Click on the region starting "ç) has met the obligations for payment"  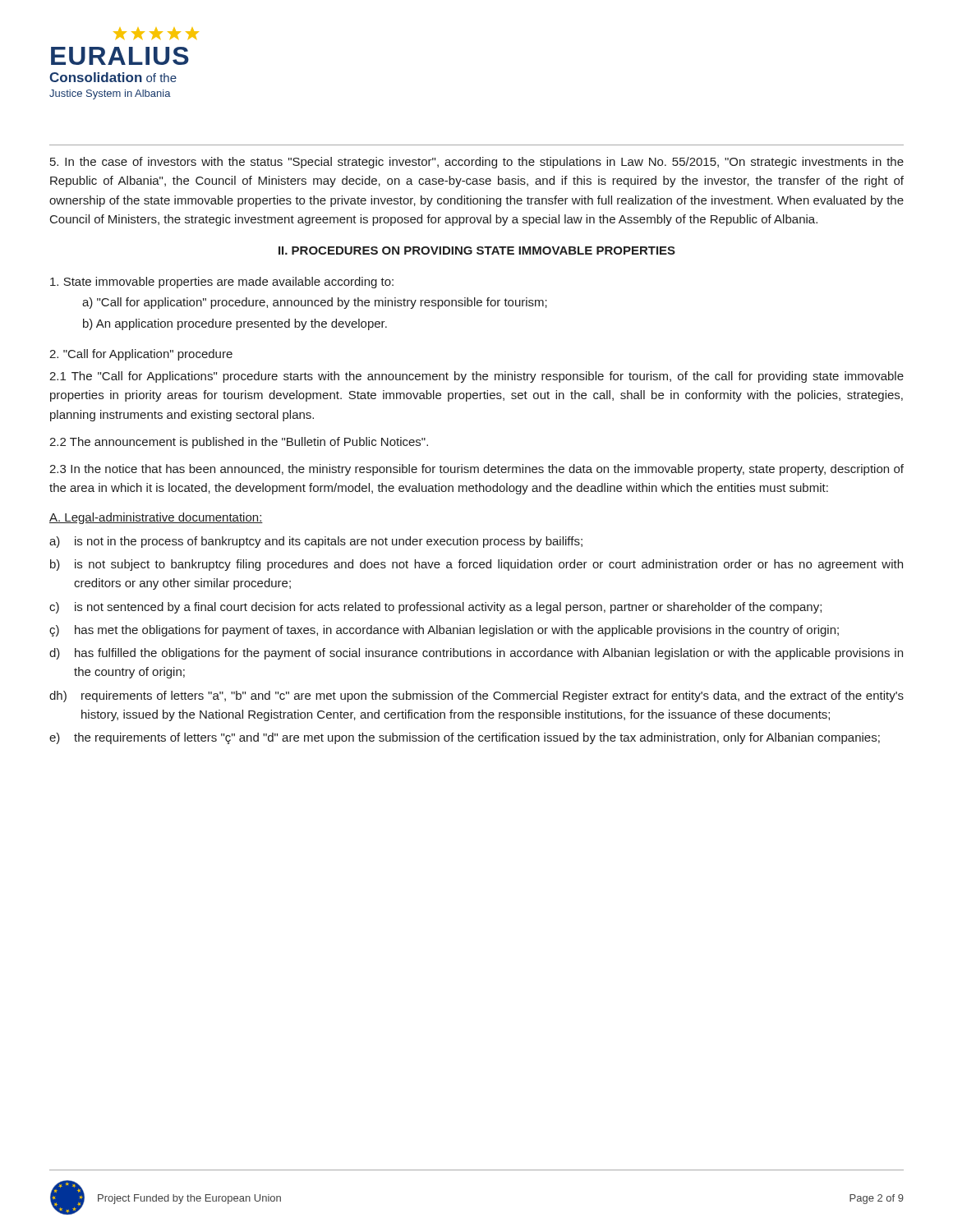(476, 629)
